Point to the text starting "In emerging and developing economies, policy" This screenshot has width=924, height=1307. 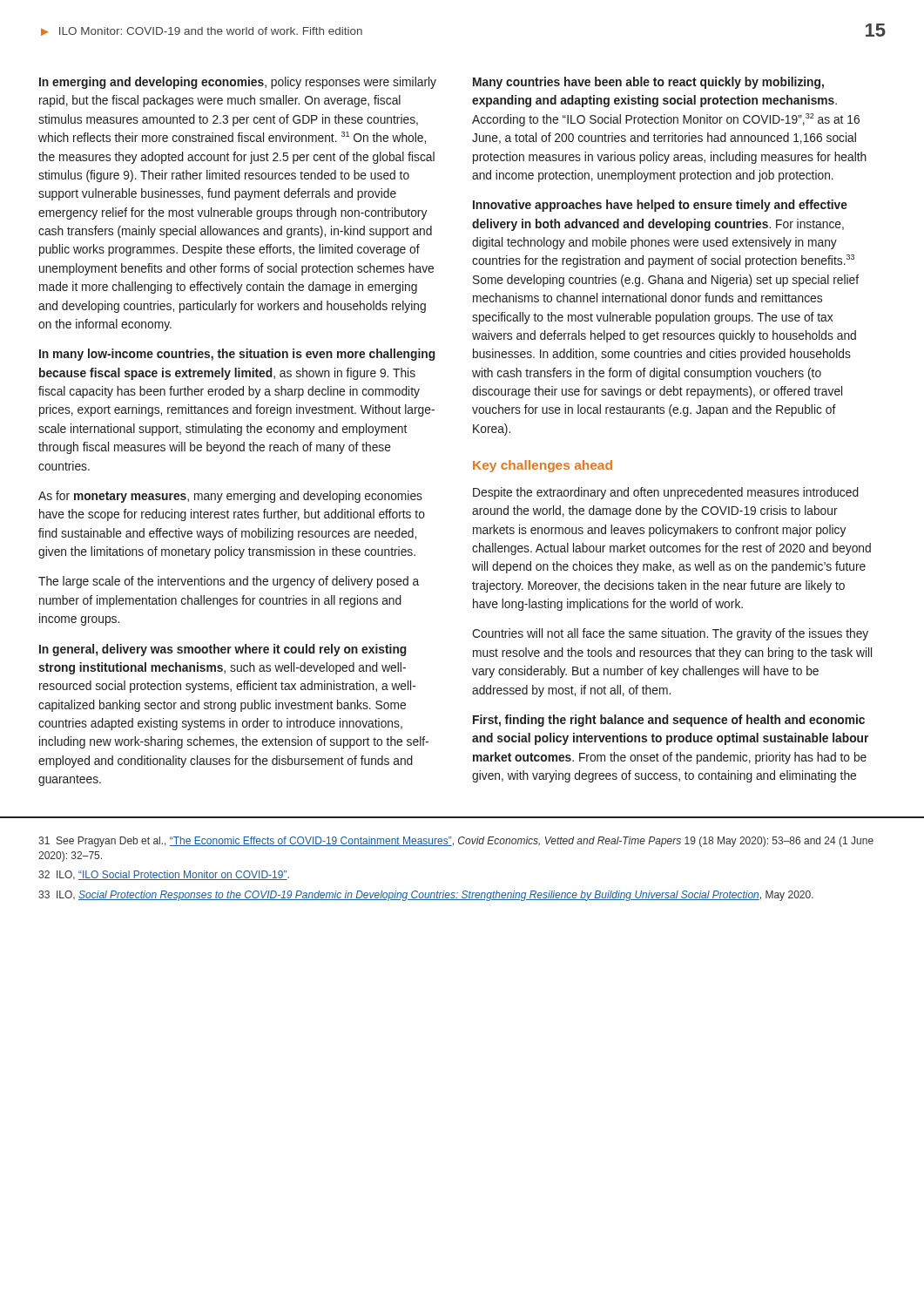[240, 204]
